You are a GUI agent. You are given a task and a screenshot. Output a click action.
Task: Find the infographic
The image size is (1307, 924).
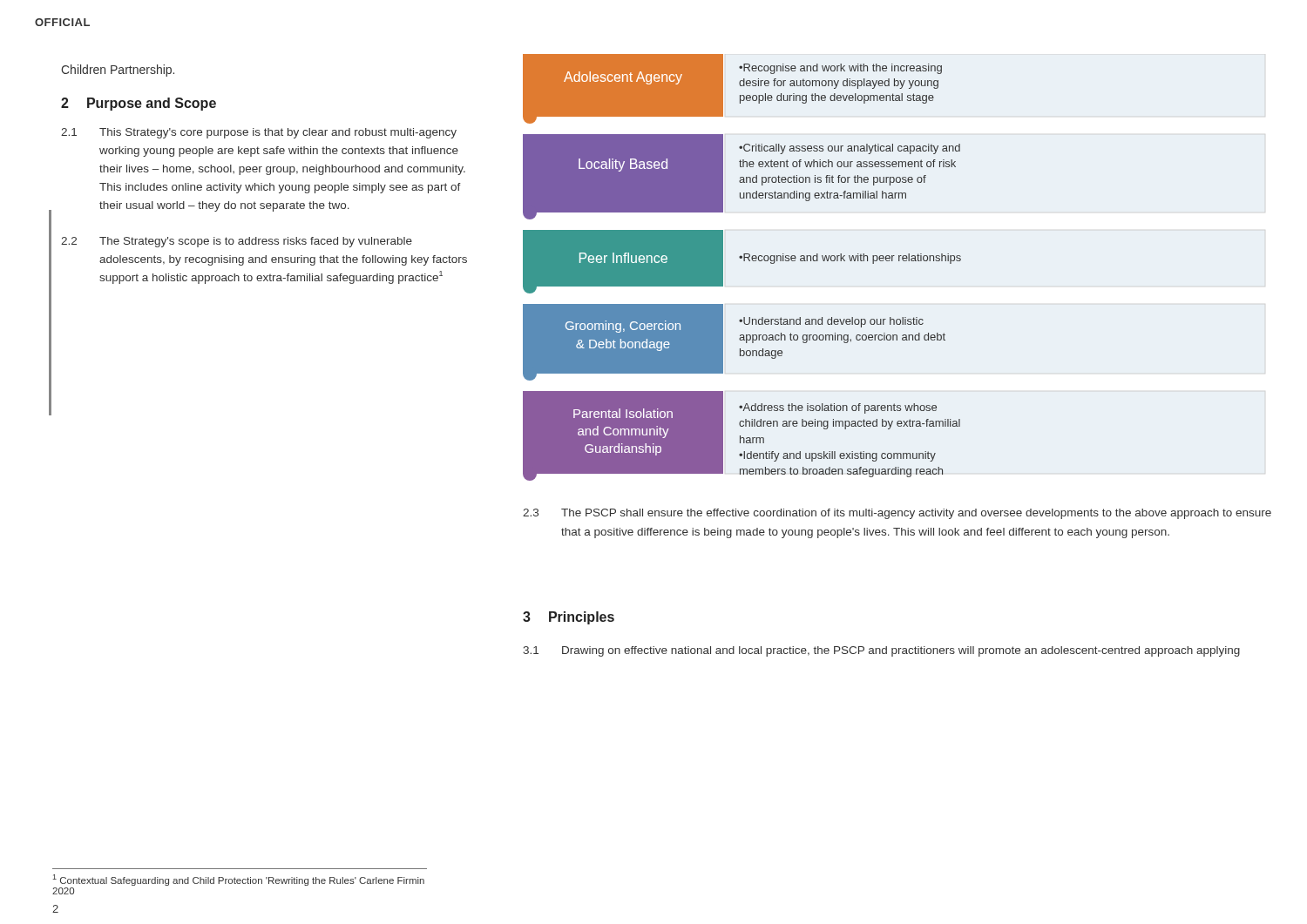pos(897,269)
